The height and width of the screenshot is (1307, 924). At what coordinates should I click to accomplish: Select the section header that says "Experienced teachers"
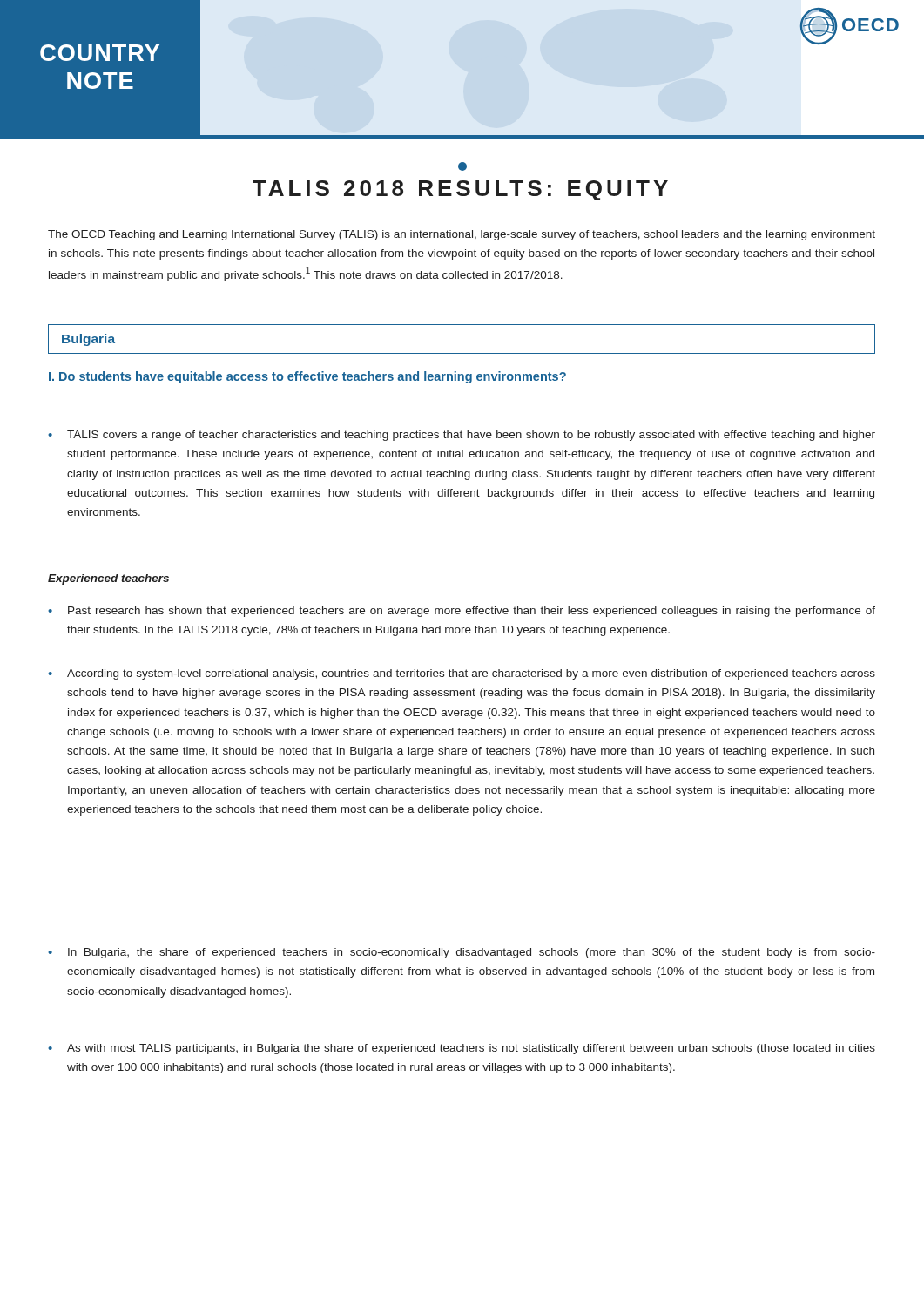click(x=109, y=578)
